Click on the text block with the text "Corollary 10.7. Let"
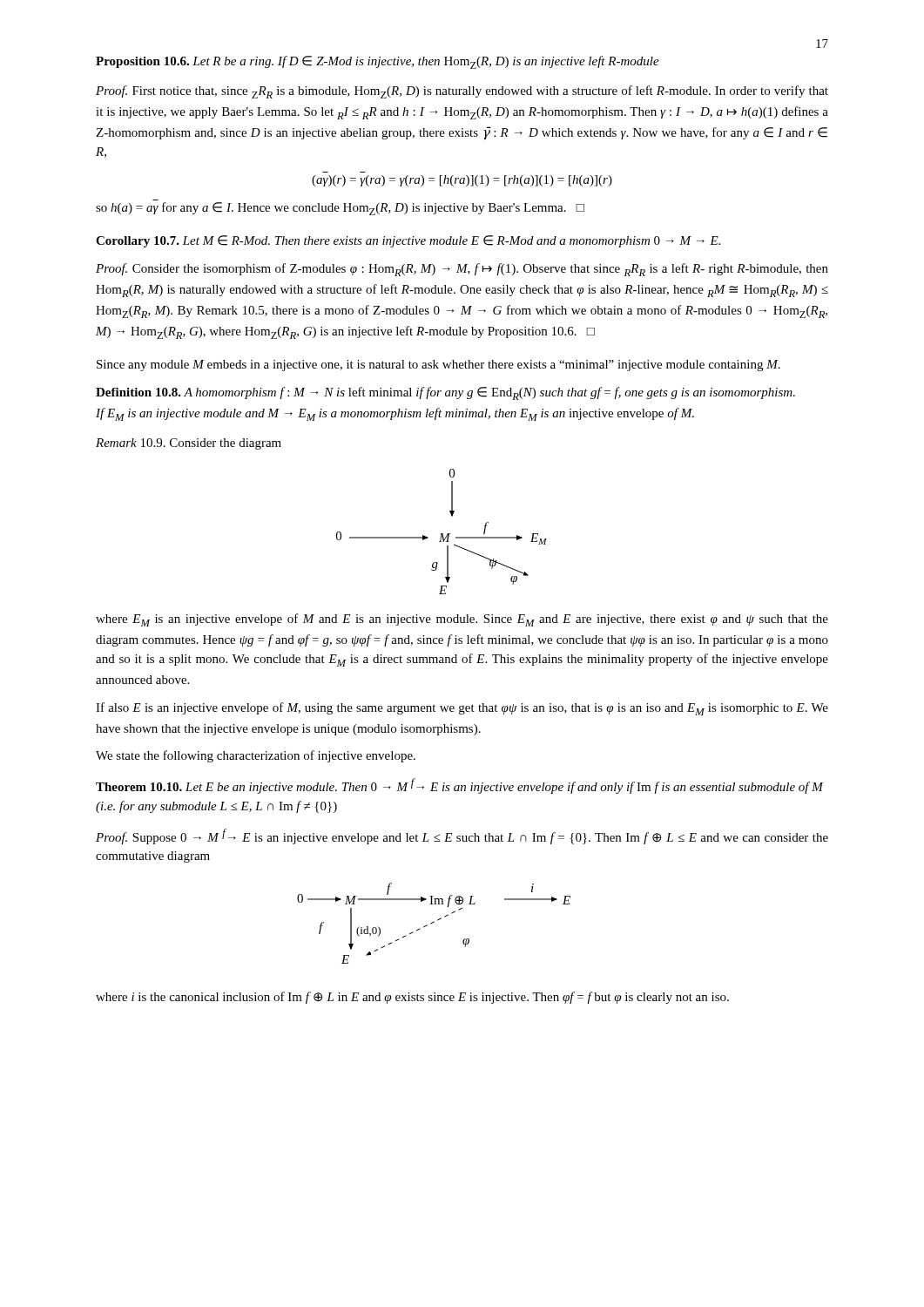Screen dimensions: 1307x924 click(409, 240)
